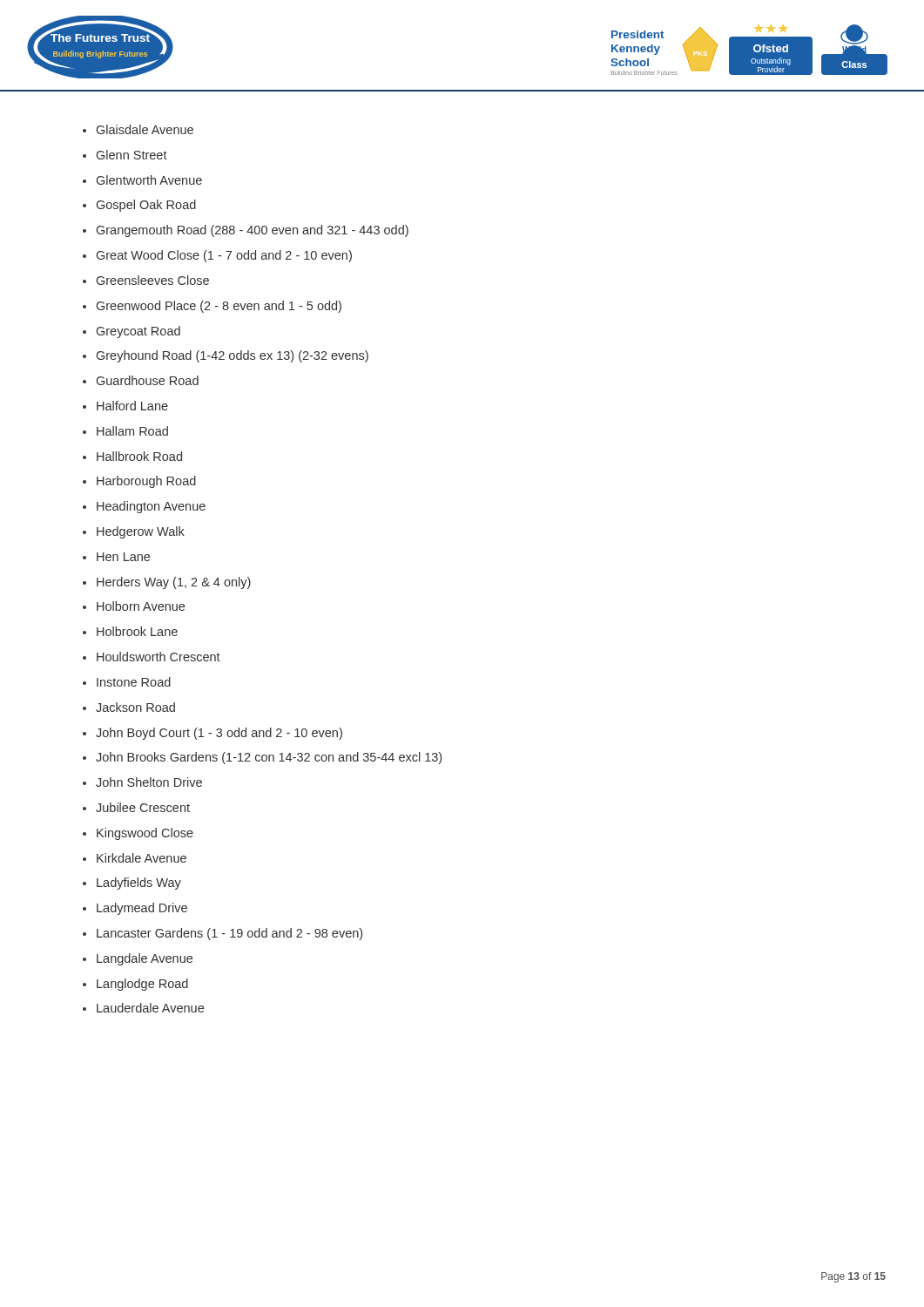924x1307 pixels.
Task: Locate the block starting "Jubilee Crescent"
Action: click(143, 807)
